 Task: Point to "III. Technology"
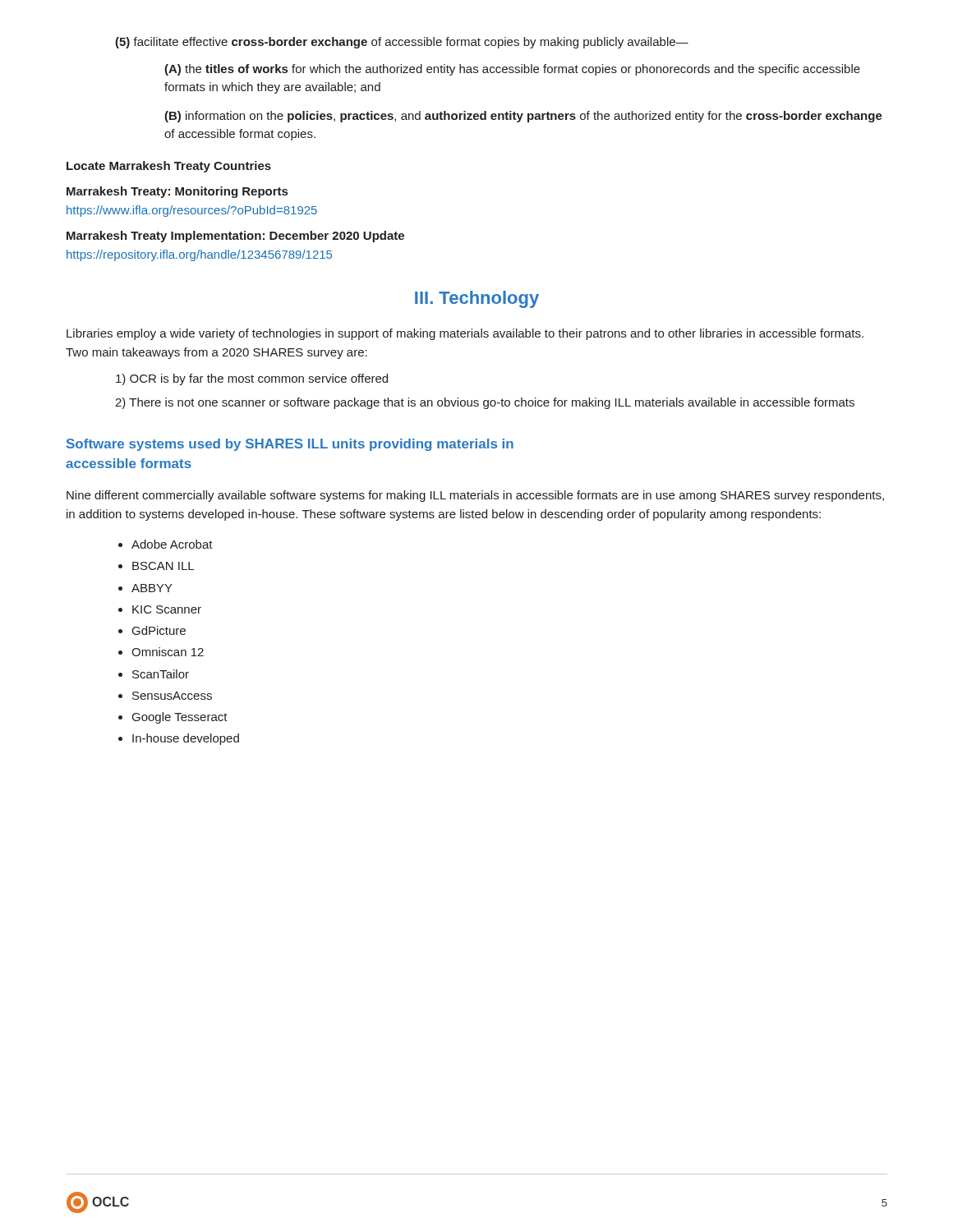tap(476, 297)
